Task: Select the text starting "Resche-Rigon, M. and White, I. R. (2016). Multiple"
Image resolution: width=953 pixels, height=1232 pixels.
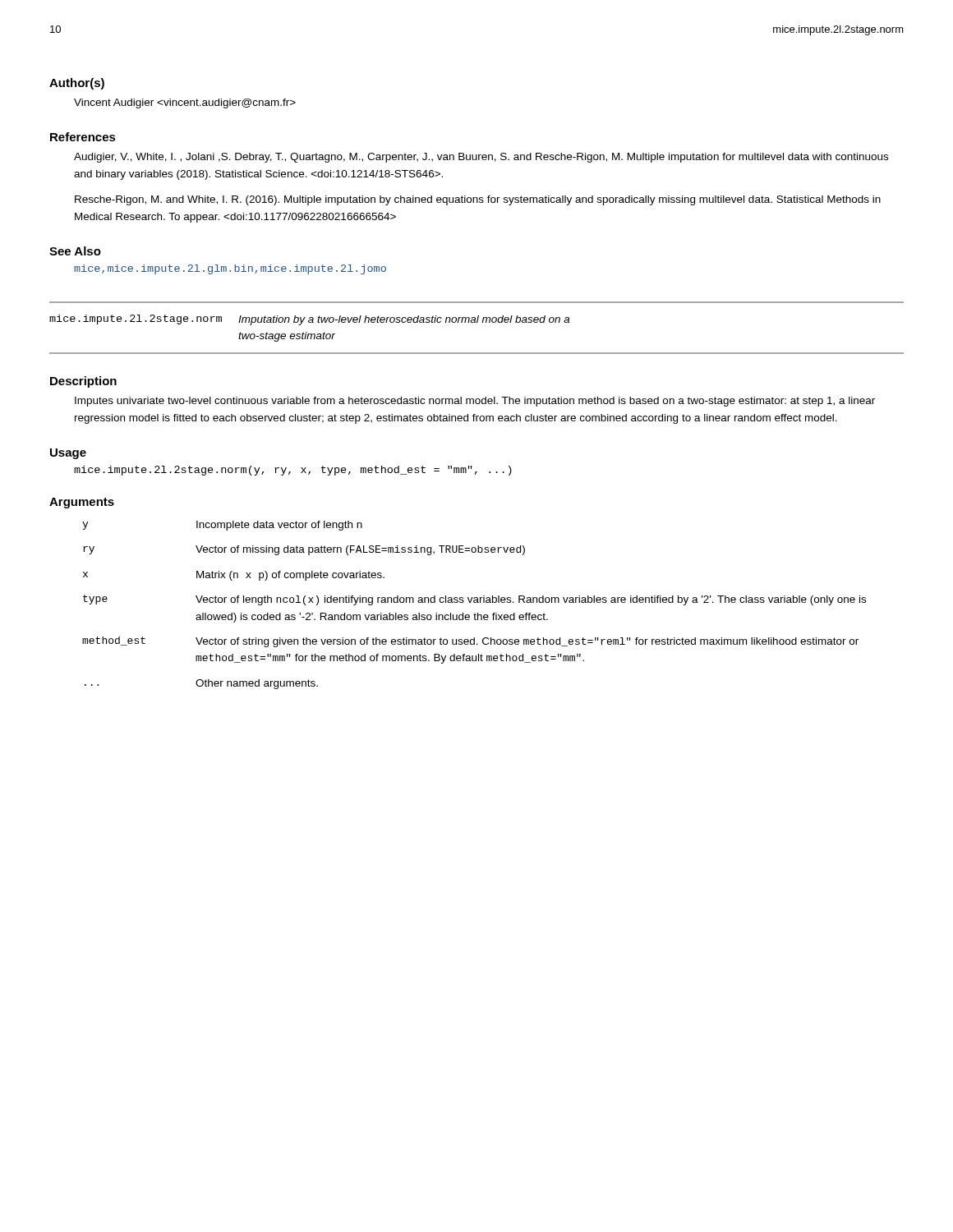Action: [x=477, y=208]
